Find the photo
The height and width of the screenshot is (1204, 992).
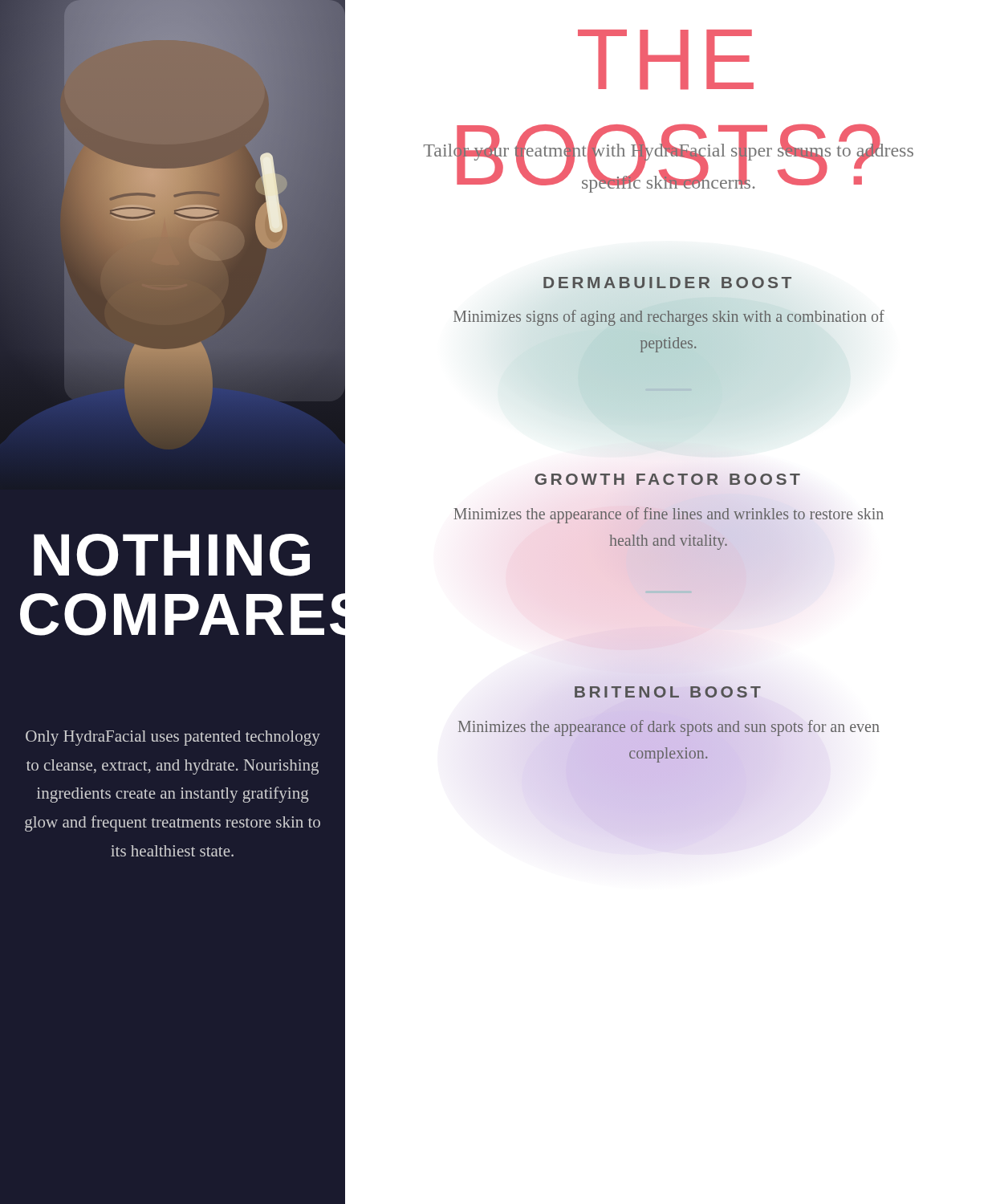(173, 249)
